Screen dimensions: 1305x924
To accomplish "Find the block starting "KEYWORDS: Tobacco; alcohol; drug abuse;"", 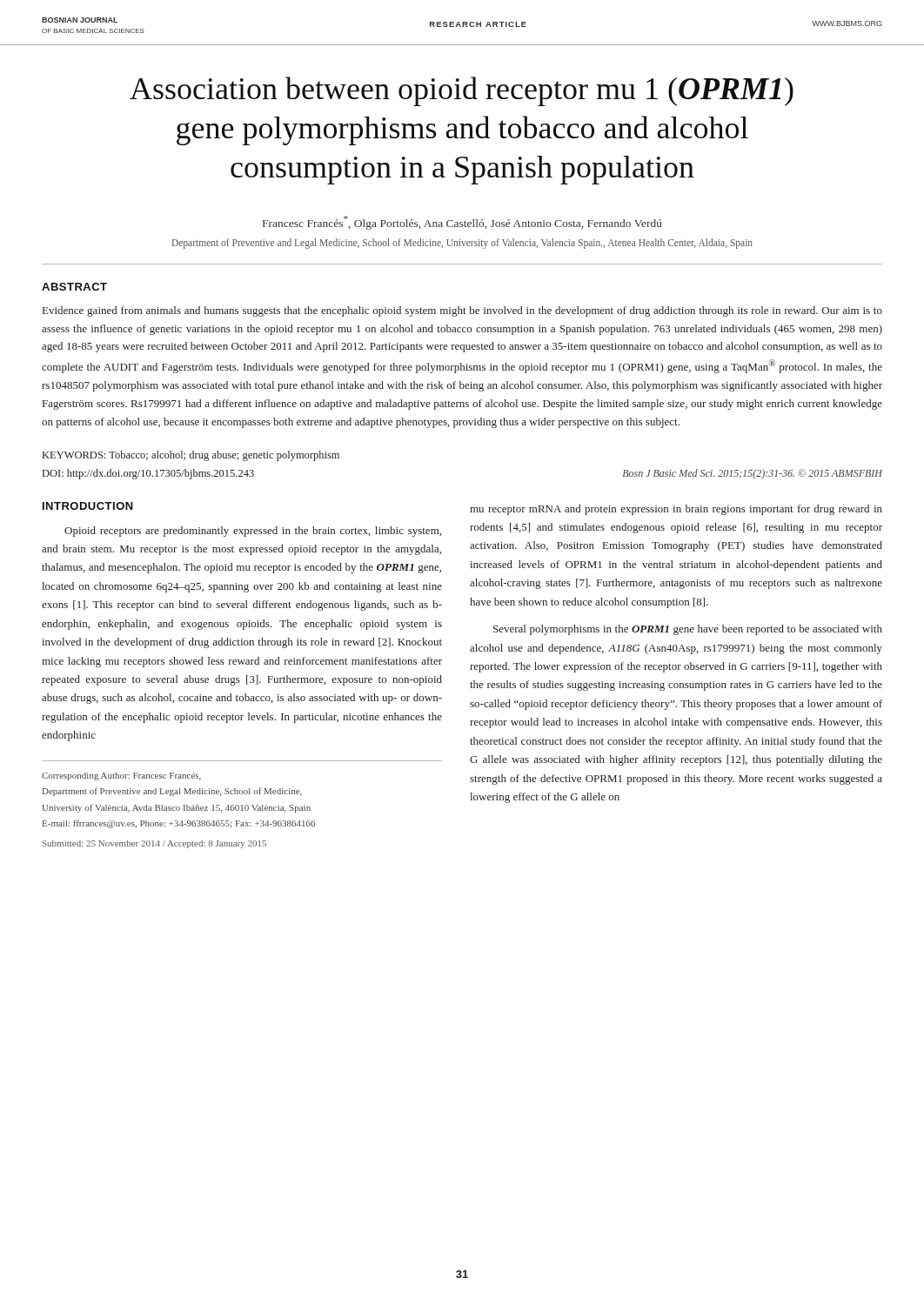I will coord(191,455).
